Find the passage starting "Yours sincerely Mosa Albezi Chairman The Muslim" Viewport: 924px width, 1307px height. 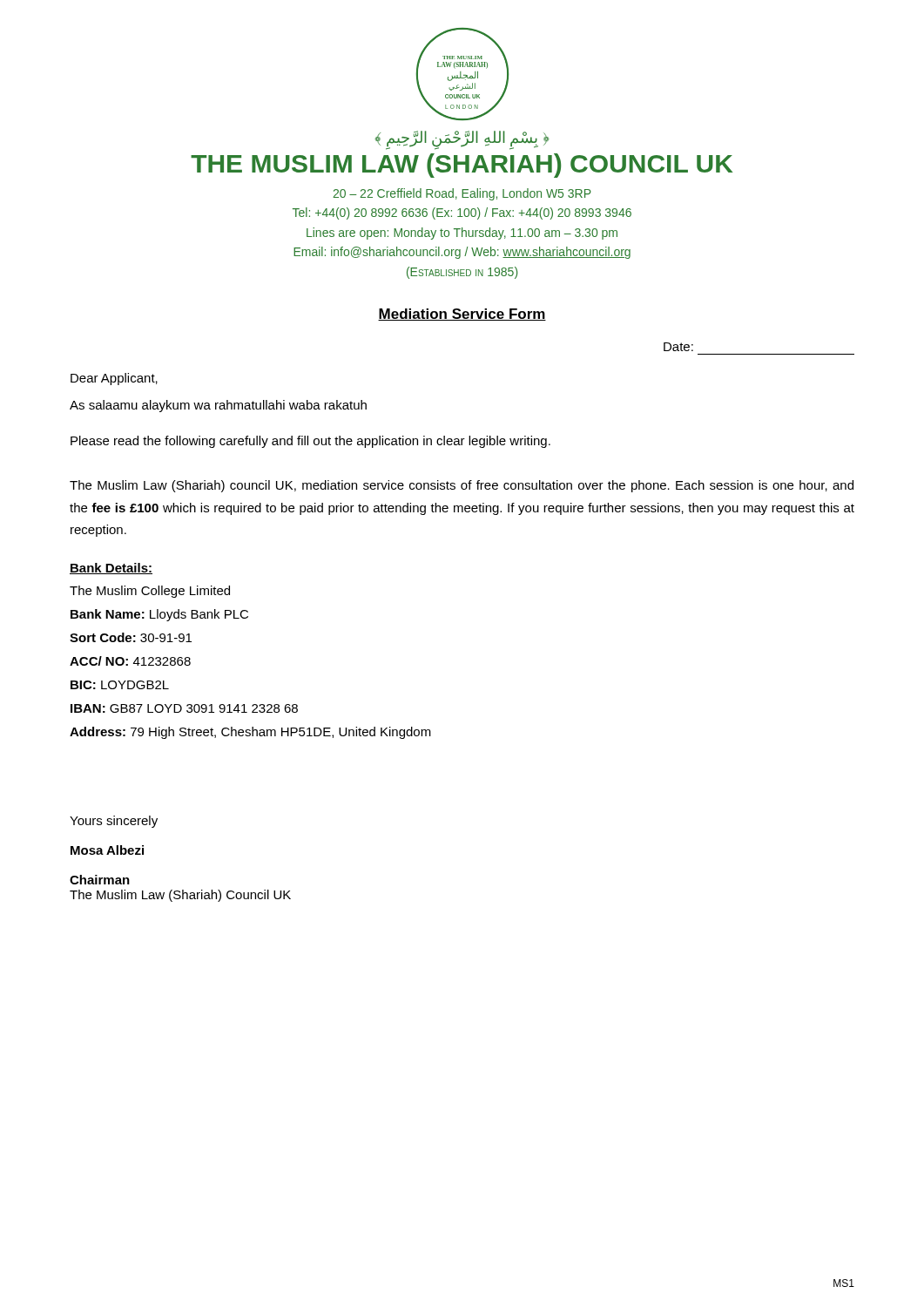point(114,822)
